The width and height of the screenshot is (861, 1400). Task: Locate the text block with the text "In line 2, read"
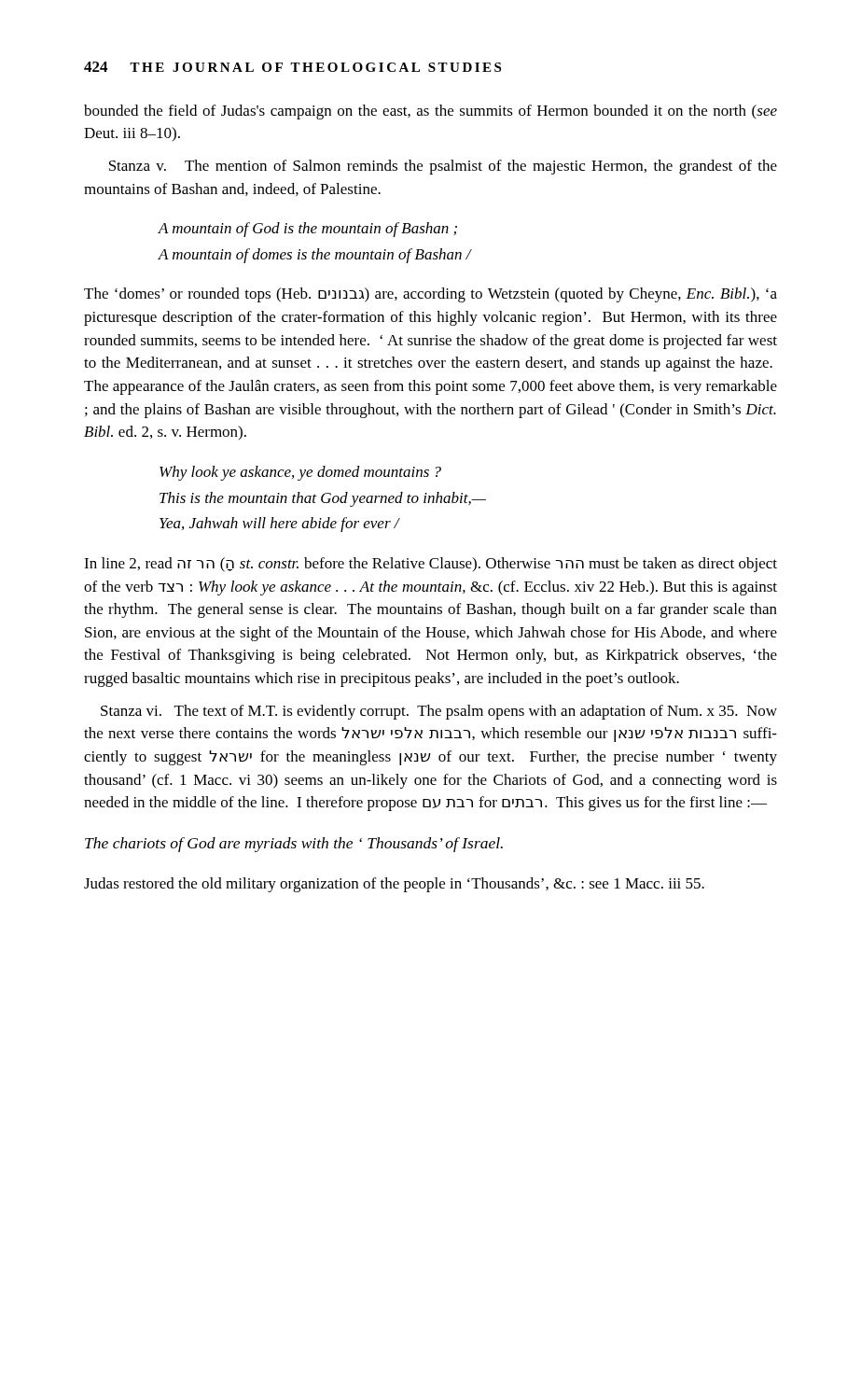[430, 621]
